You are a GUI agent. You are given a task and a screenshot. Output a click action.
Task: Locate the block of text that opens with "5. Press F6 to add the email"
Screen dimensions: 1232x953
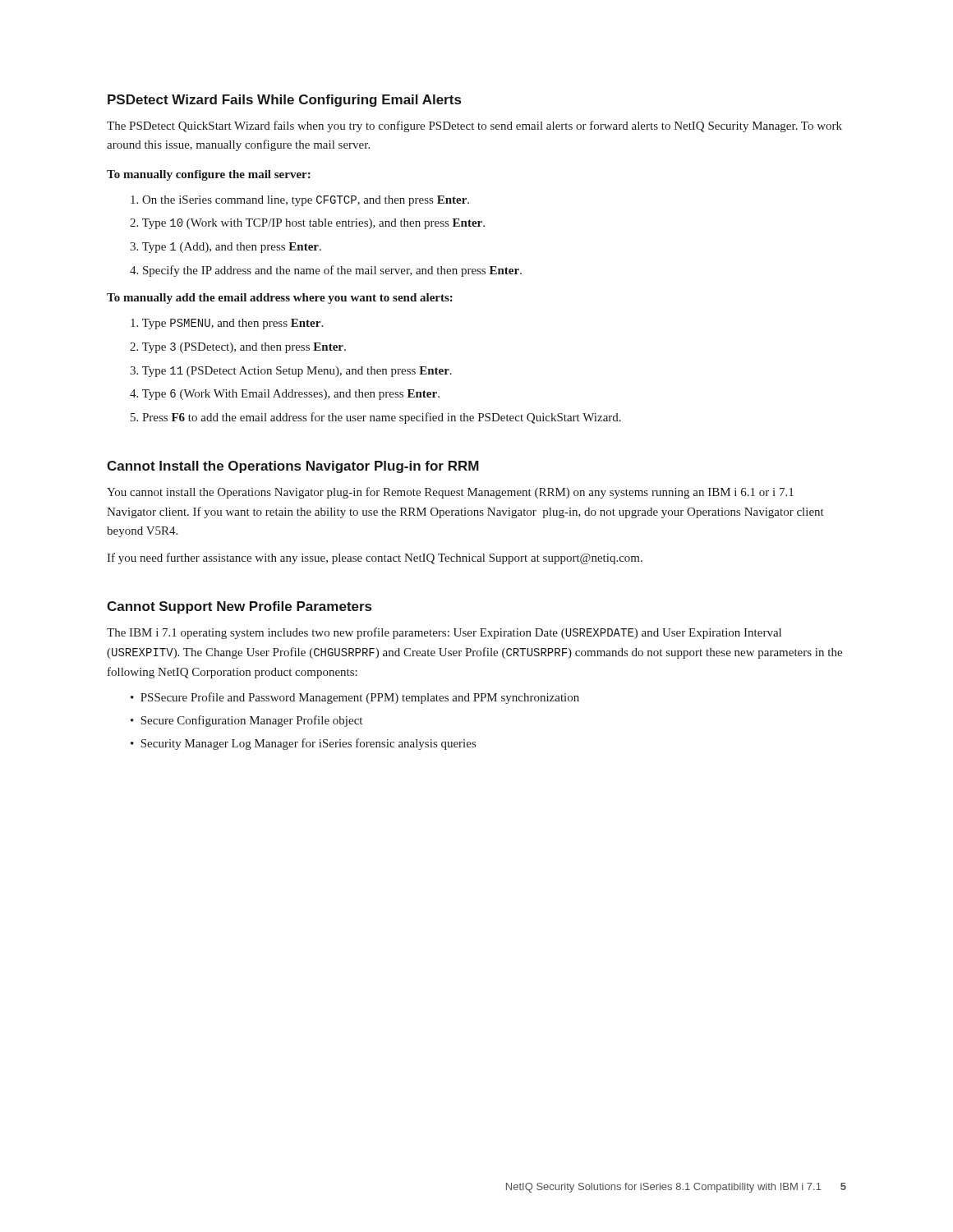376,417
